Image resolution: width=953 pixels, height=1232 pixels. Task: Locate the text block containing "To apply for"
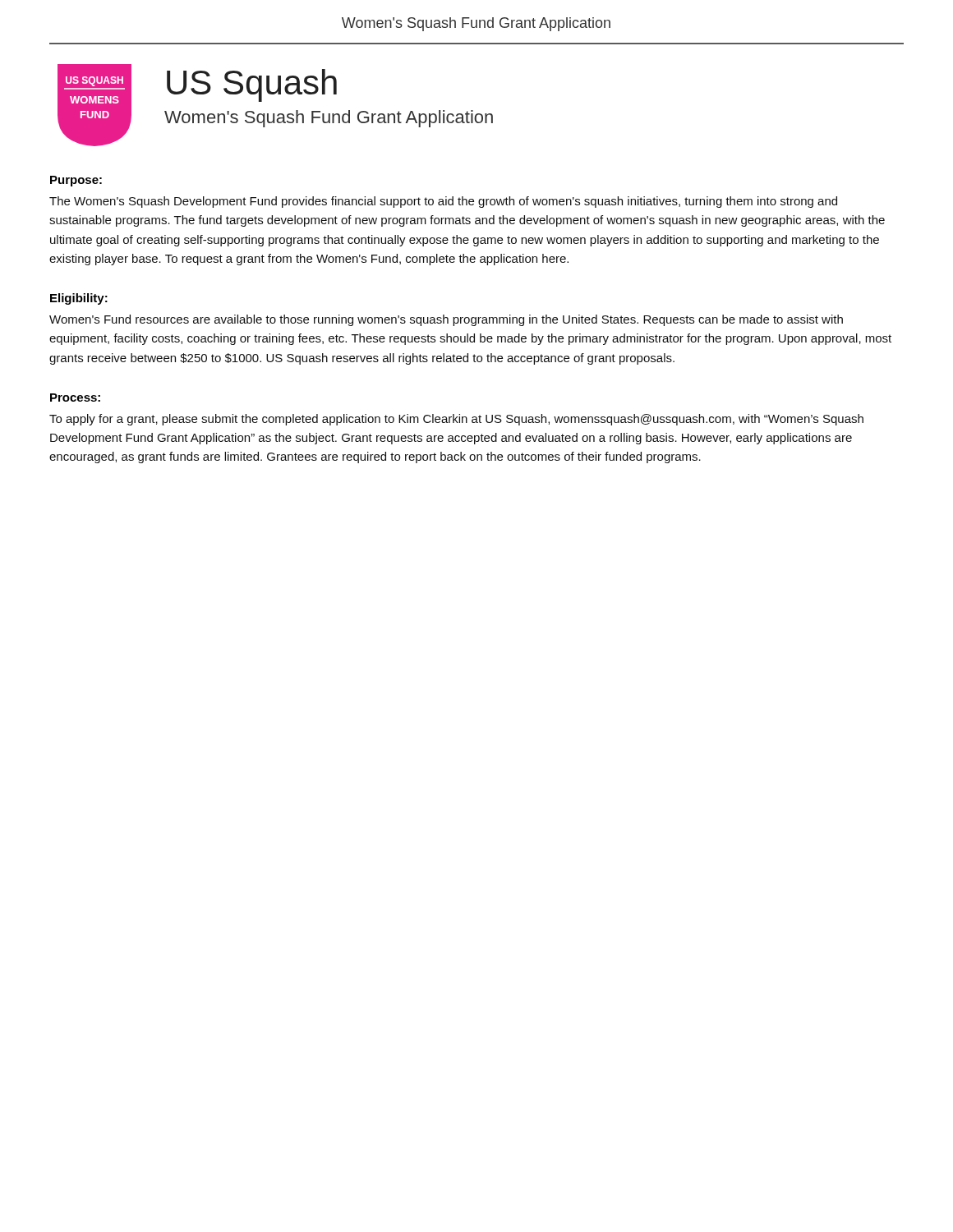[x=476, y=437]
